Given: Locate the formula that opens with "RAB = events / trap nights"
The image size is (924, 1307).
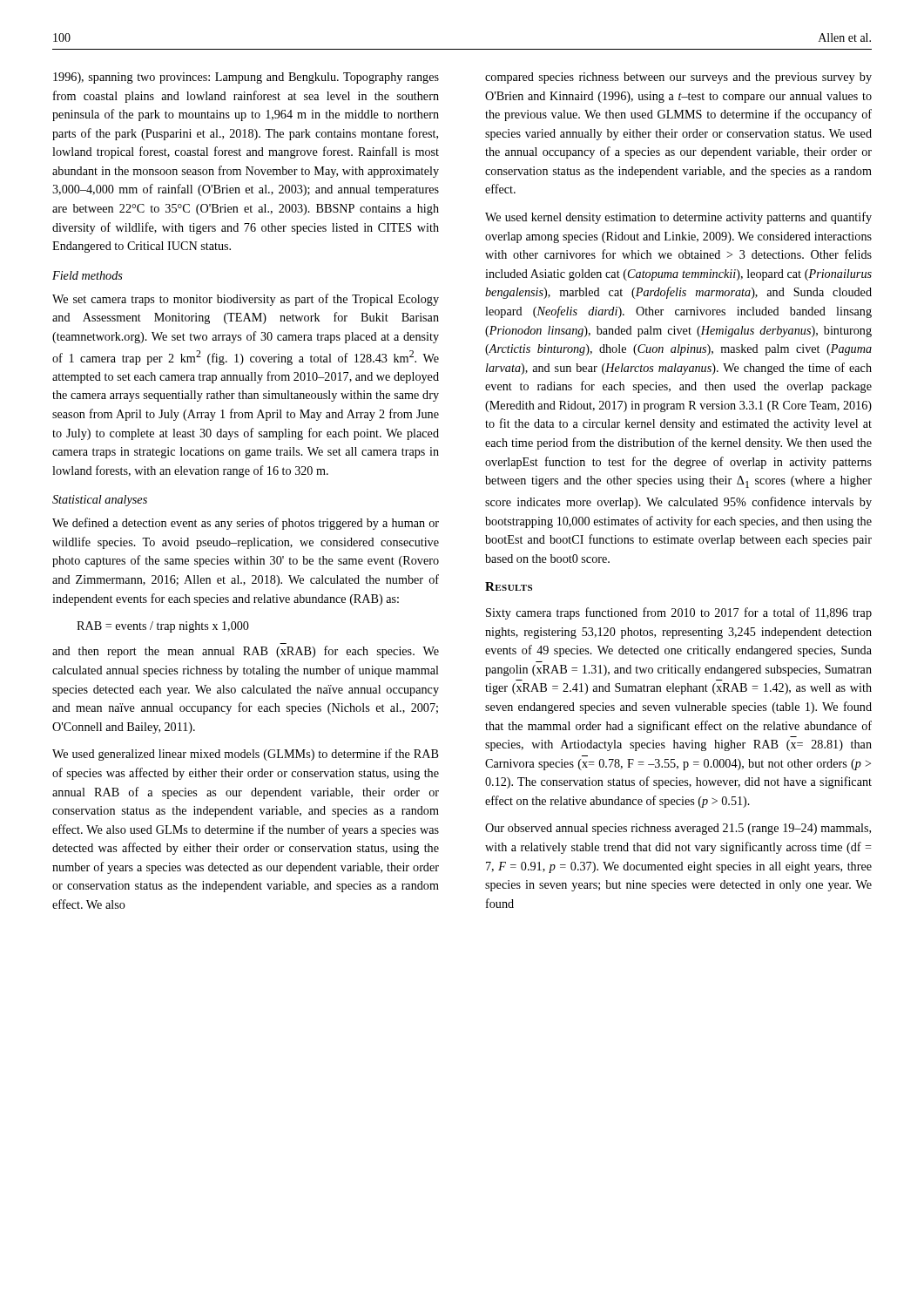Looking at the screenshot, I should click(x=163, y=626).
